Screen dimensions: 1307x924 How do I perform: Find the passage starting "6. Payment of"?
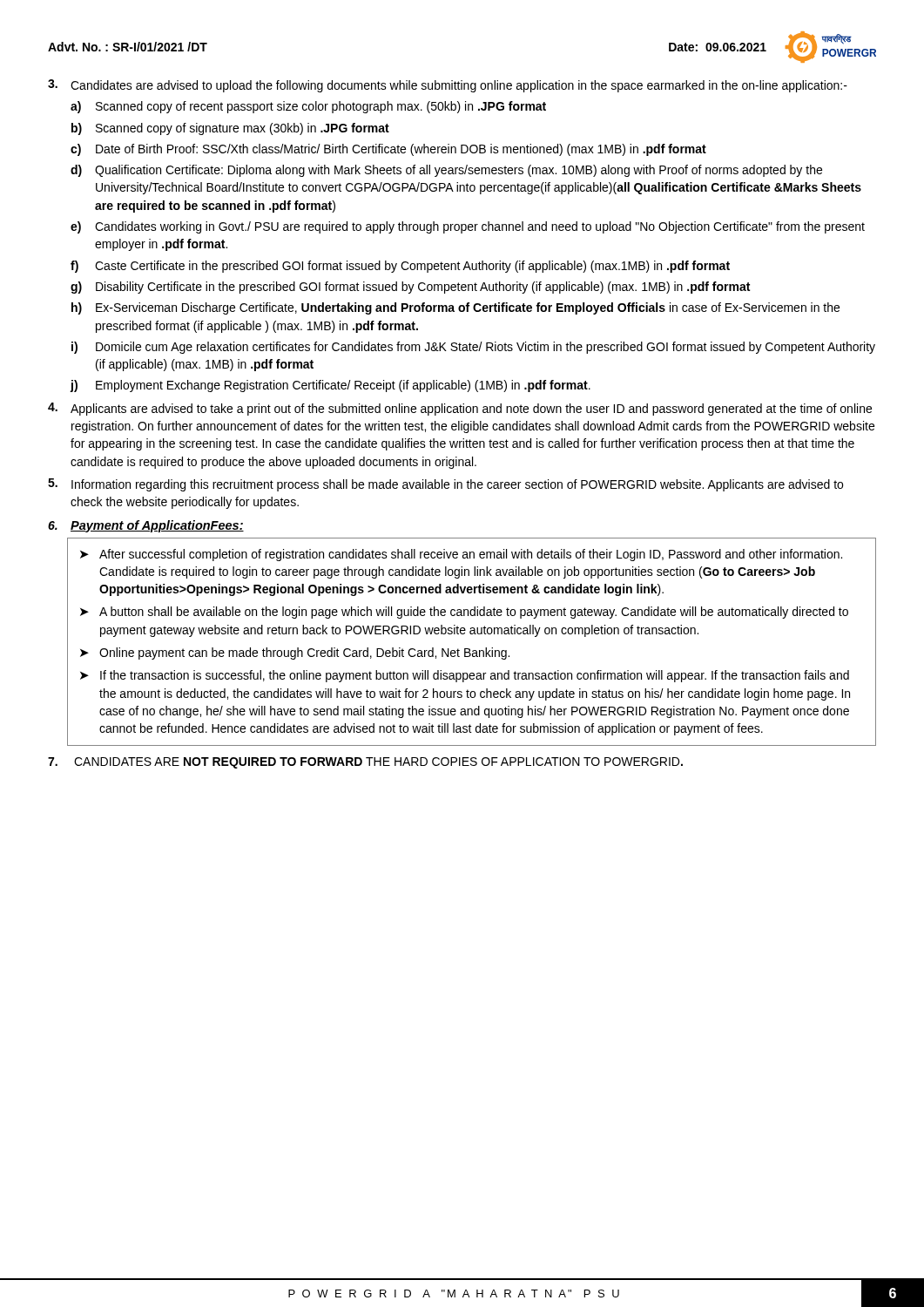146,526
